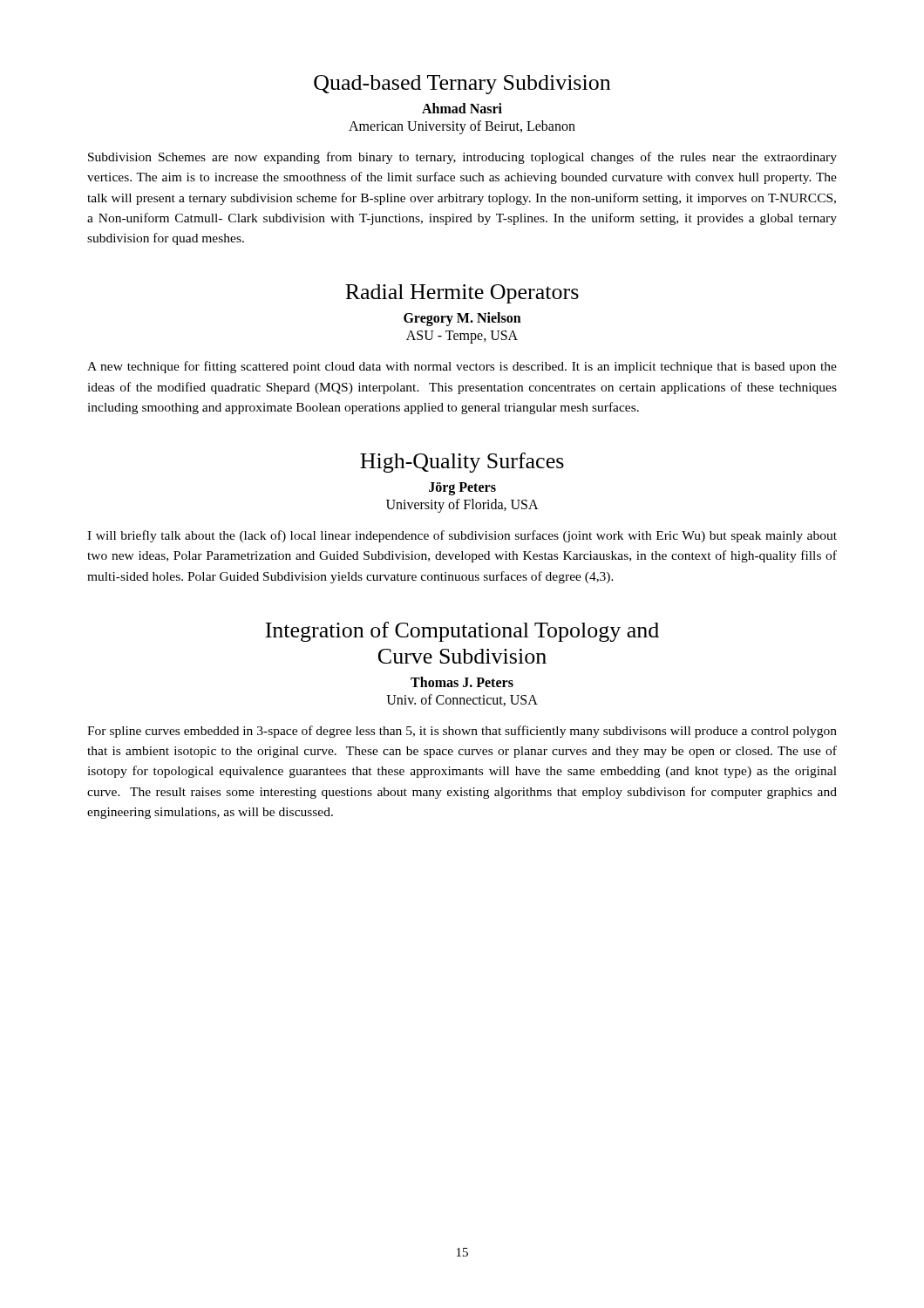This screenshot has height=1308, width=924.
Task: Find the text block that reads "Subdivision Schemes are now expanding from binary to"
Action: (x=462, y=197)
